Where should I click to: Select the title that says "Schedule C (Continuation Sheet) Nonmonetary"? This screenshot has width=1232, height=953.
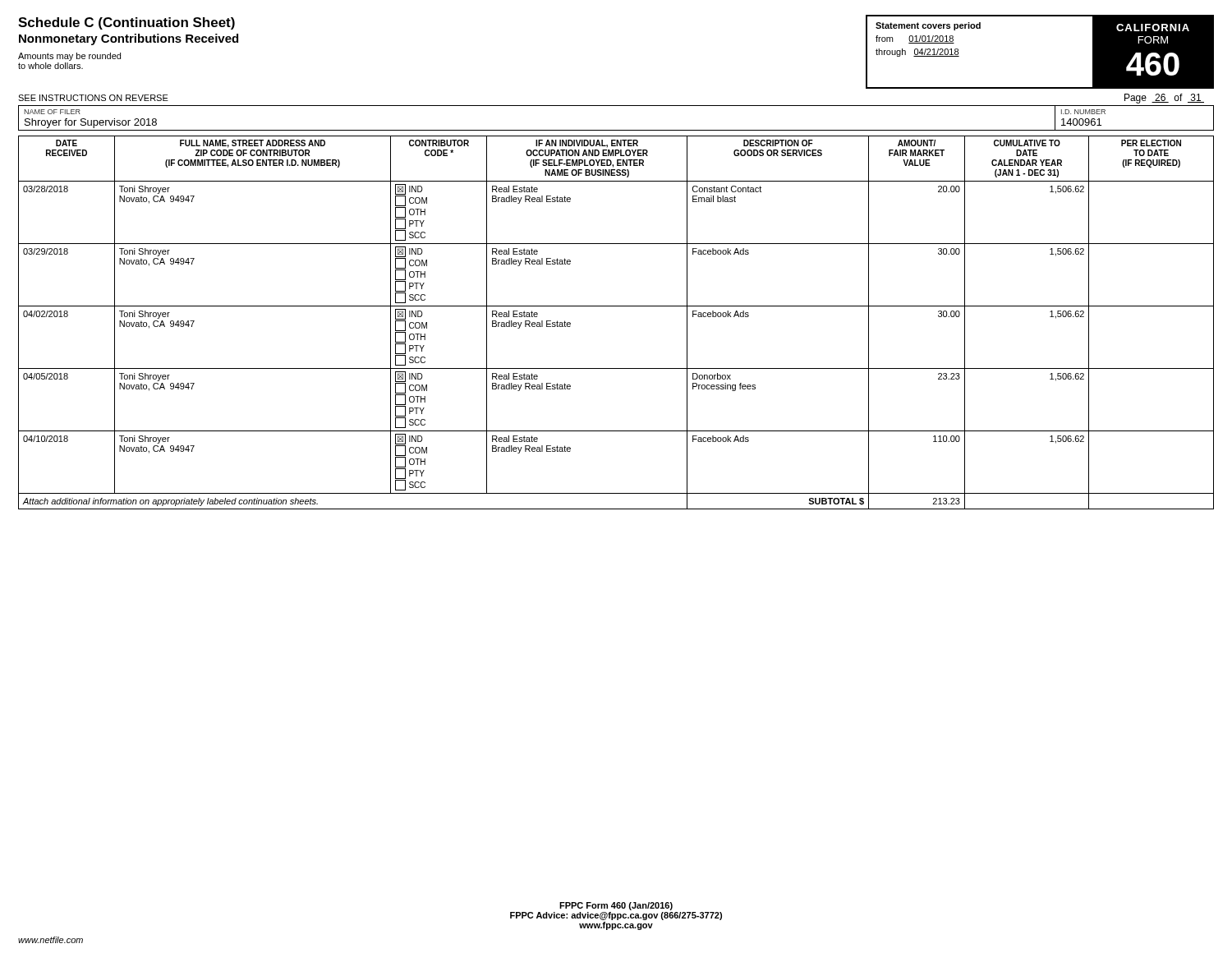tap(129, 43)
